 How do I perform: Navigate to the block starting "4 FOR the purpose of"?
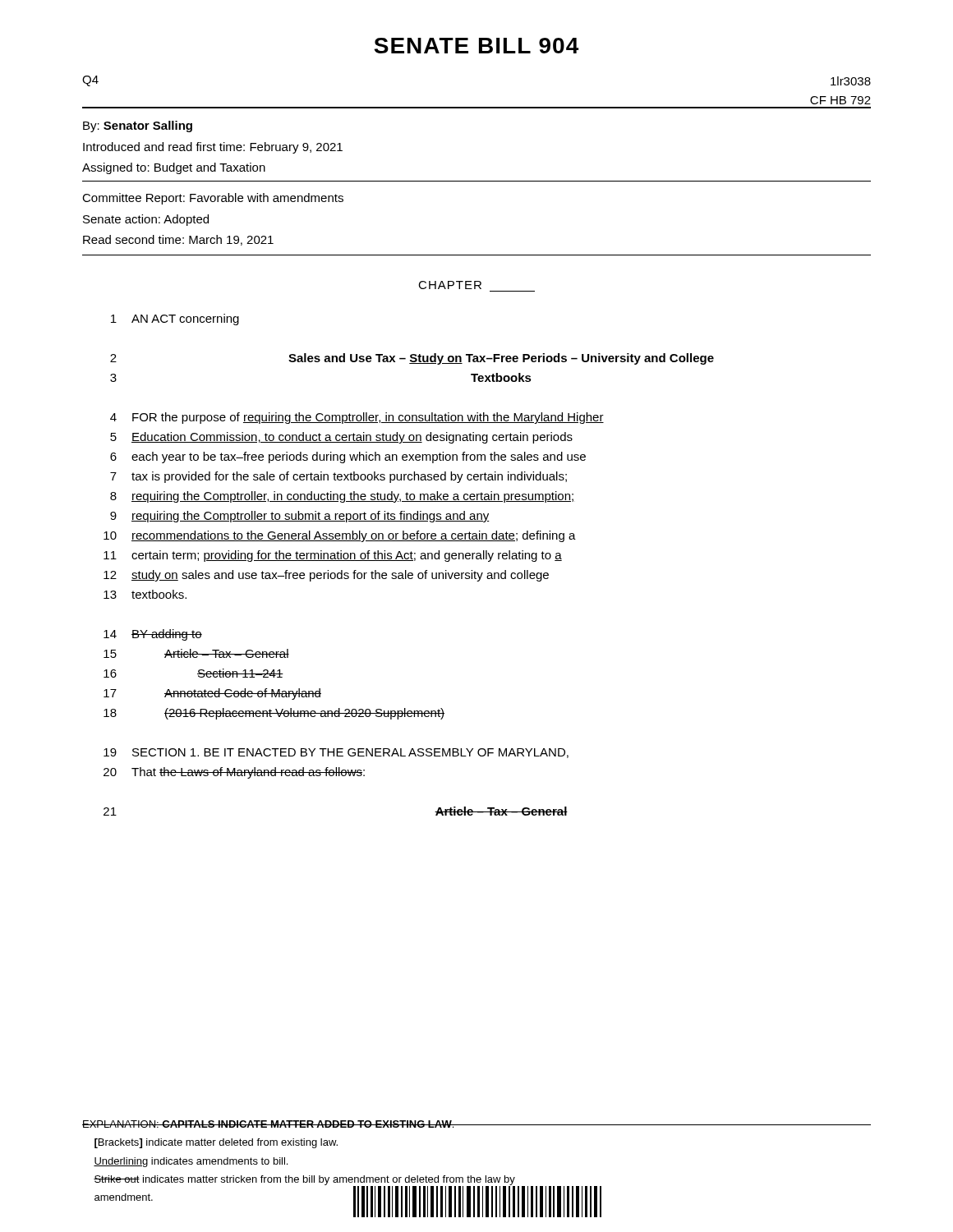(476, 417)
